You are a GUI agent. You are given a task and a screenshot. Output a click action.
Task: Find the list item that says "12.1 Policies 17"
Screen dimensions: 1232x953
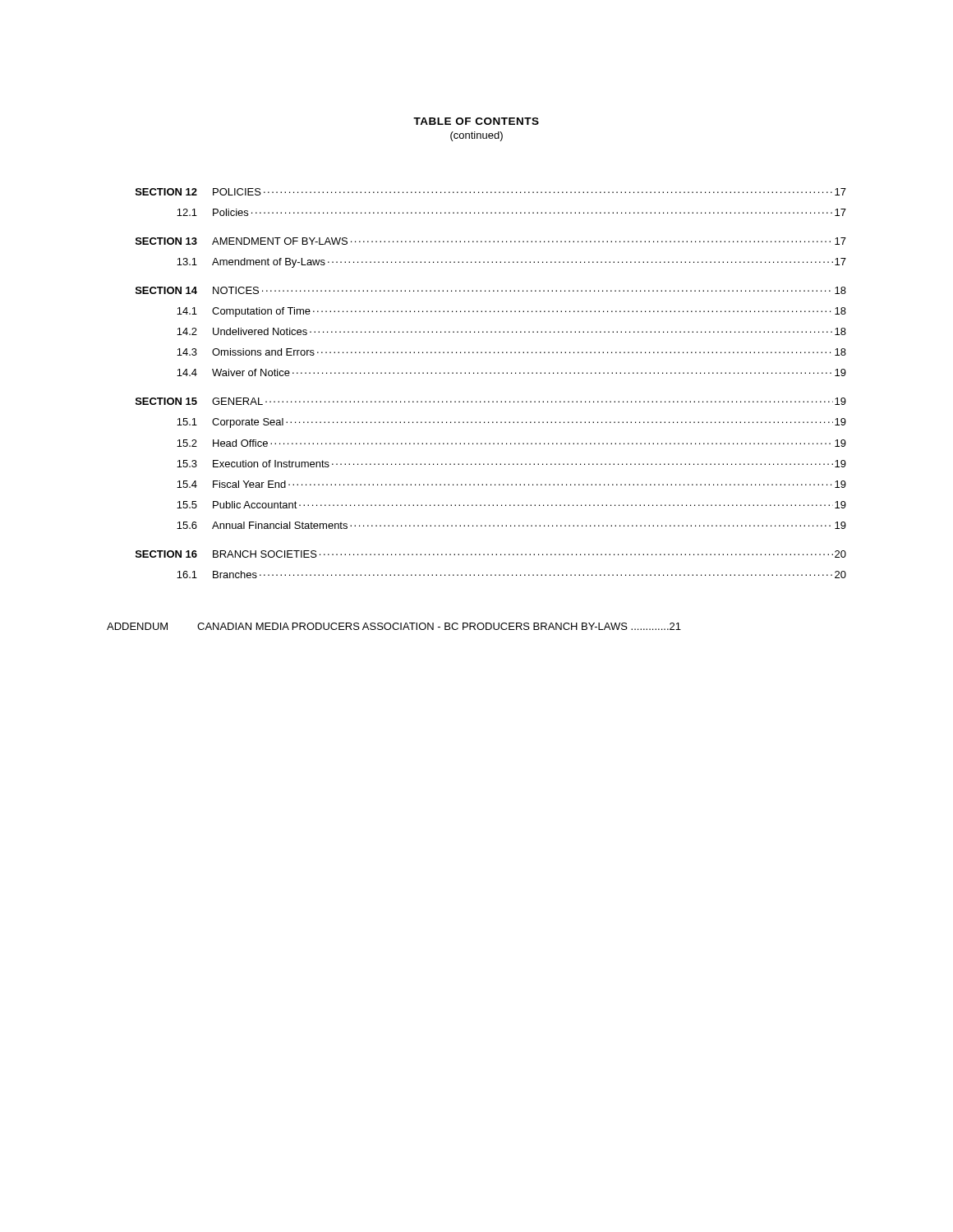[476, 213]
